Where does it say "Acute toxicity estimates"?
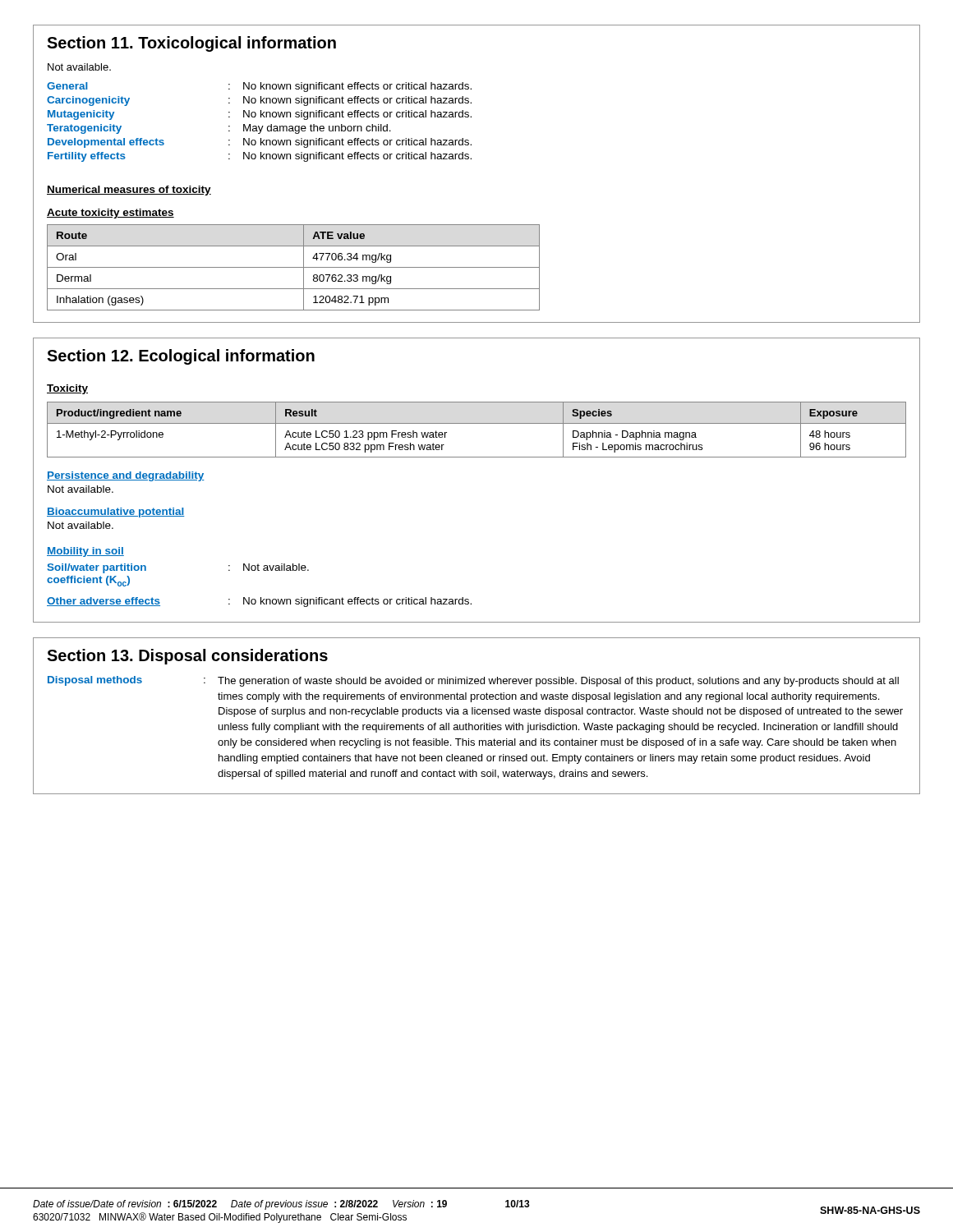 110,212
